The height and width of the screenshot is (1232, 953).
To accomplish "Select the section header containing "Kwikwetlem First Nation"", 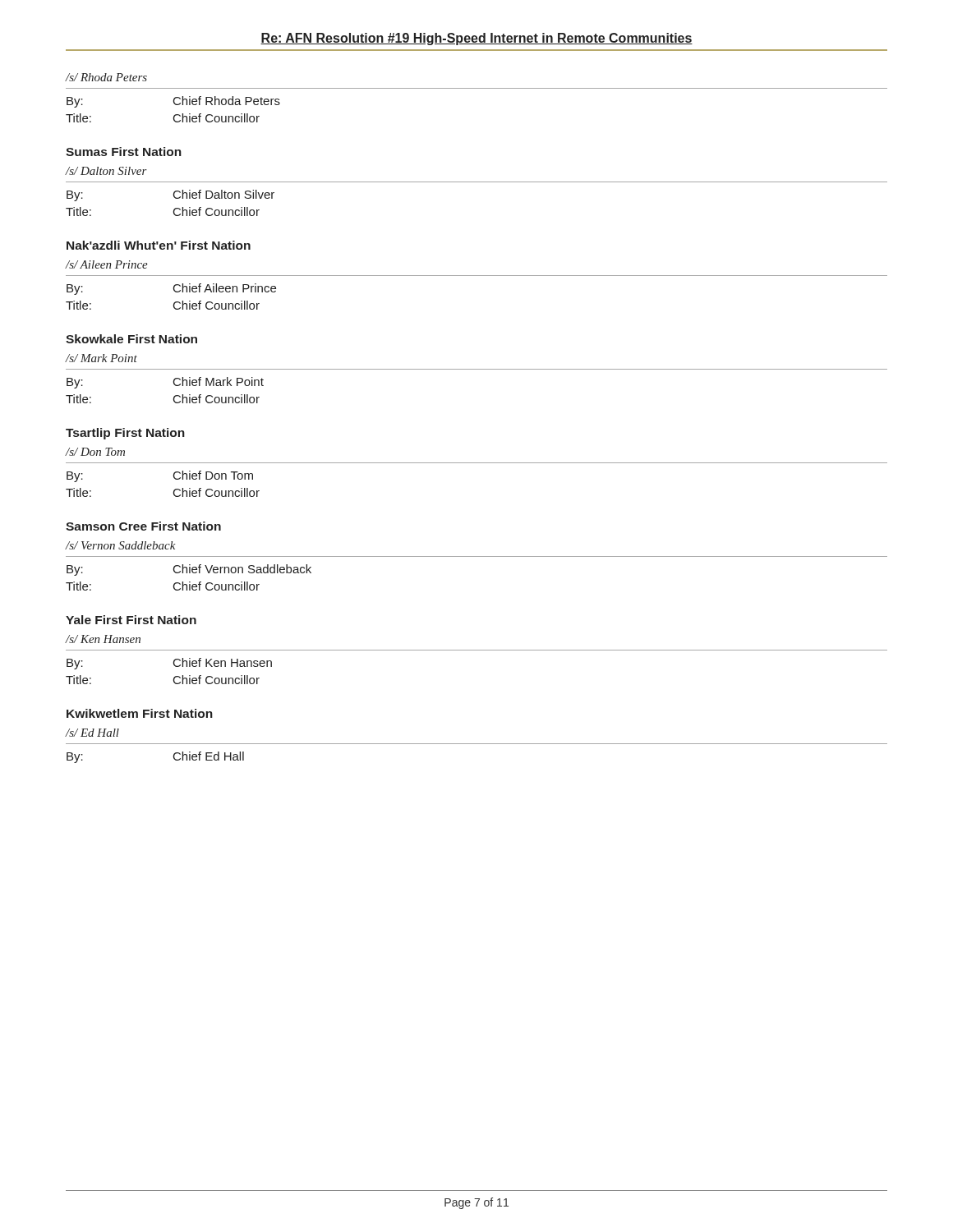I will [x=139, y=713].
